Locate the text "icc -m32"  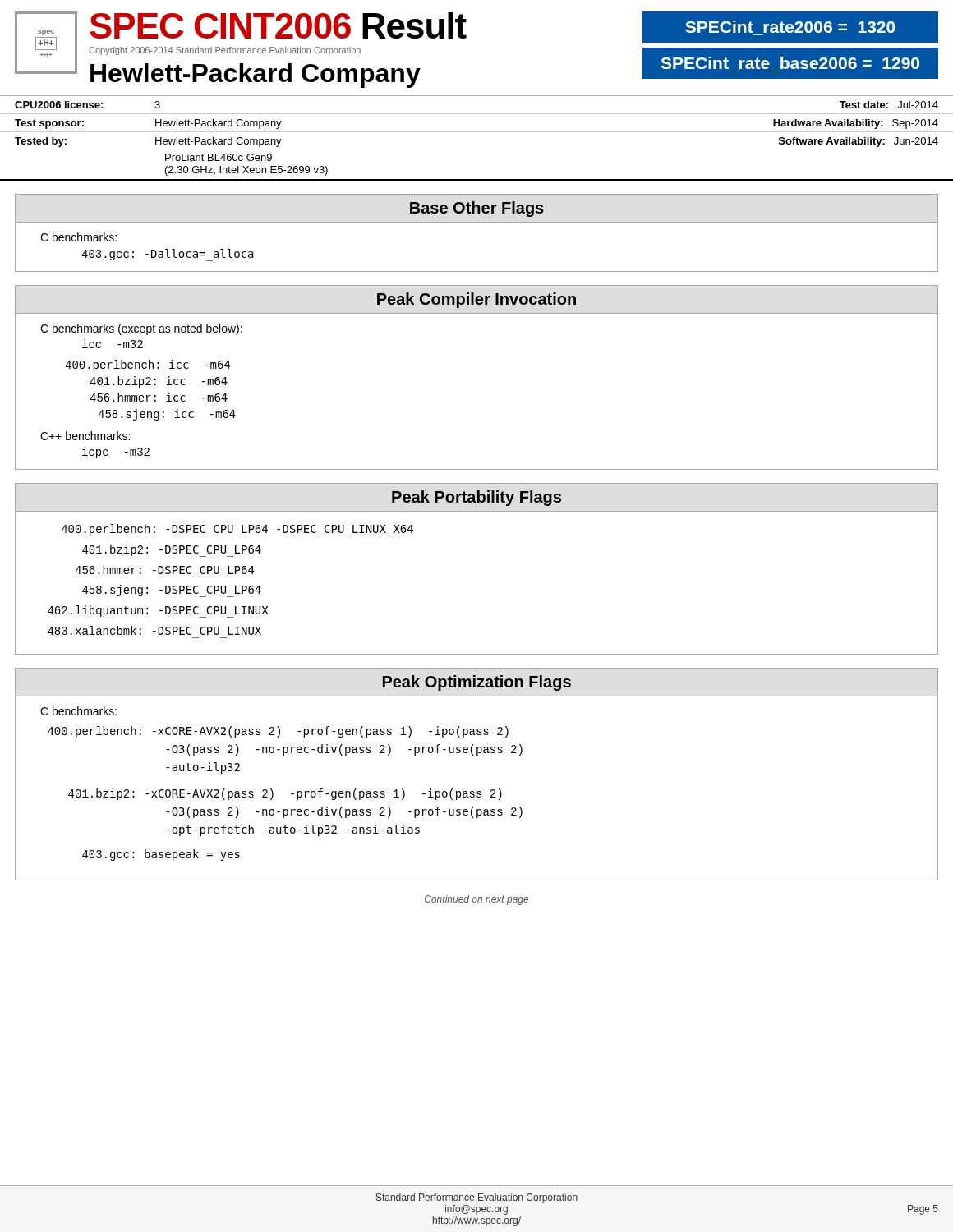[x=112, y=345]
